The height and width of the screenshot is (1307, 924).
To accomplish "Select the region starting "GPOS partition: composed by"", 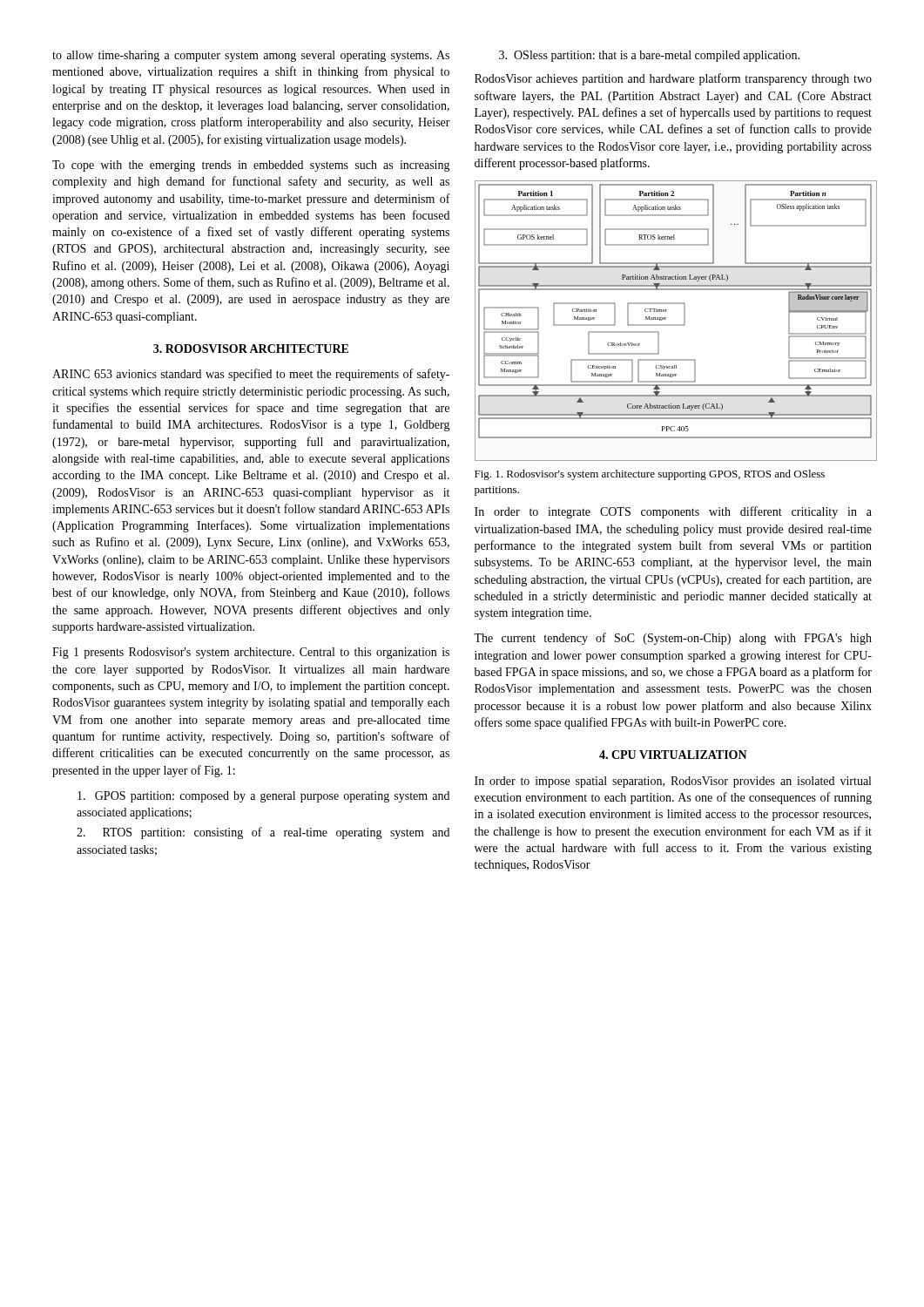I will [263, 804].
